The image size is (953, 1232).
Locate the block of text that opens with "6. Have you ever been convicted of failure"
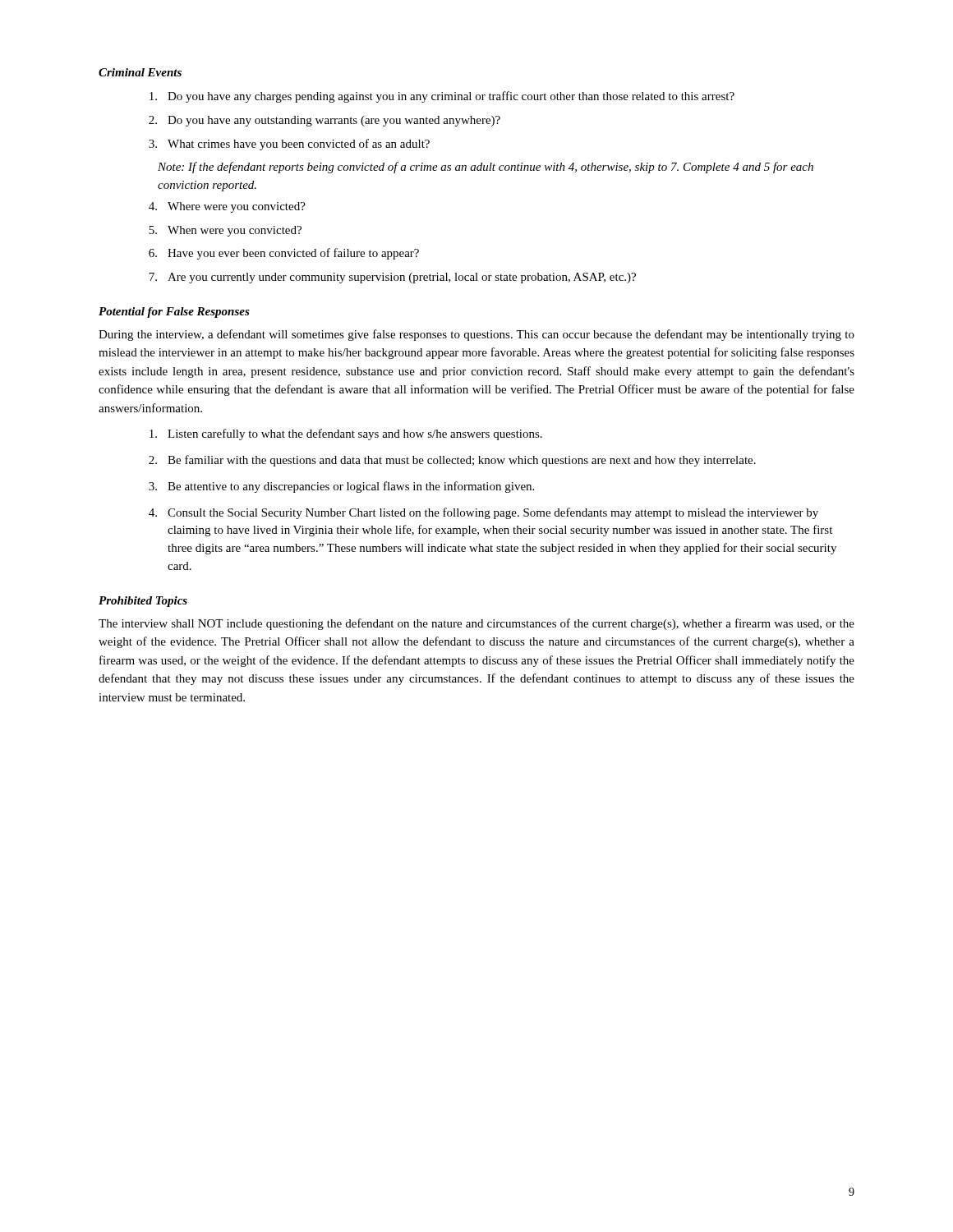click(284, 254)
